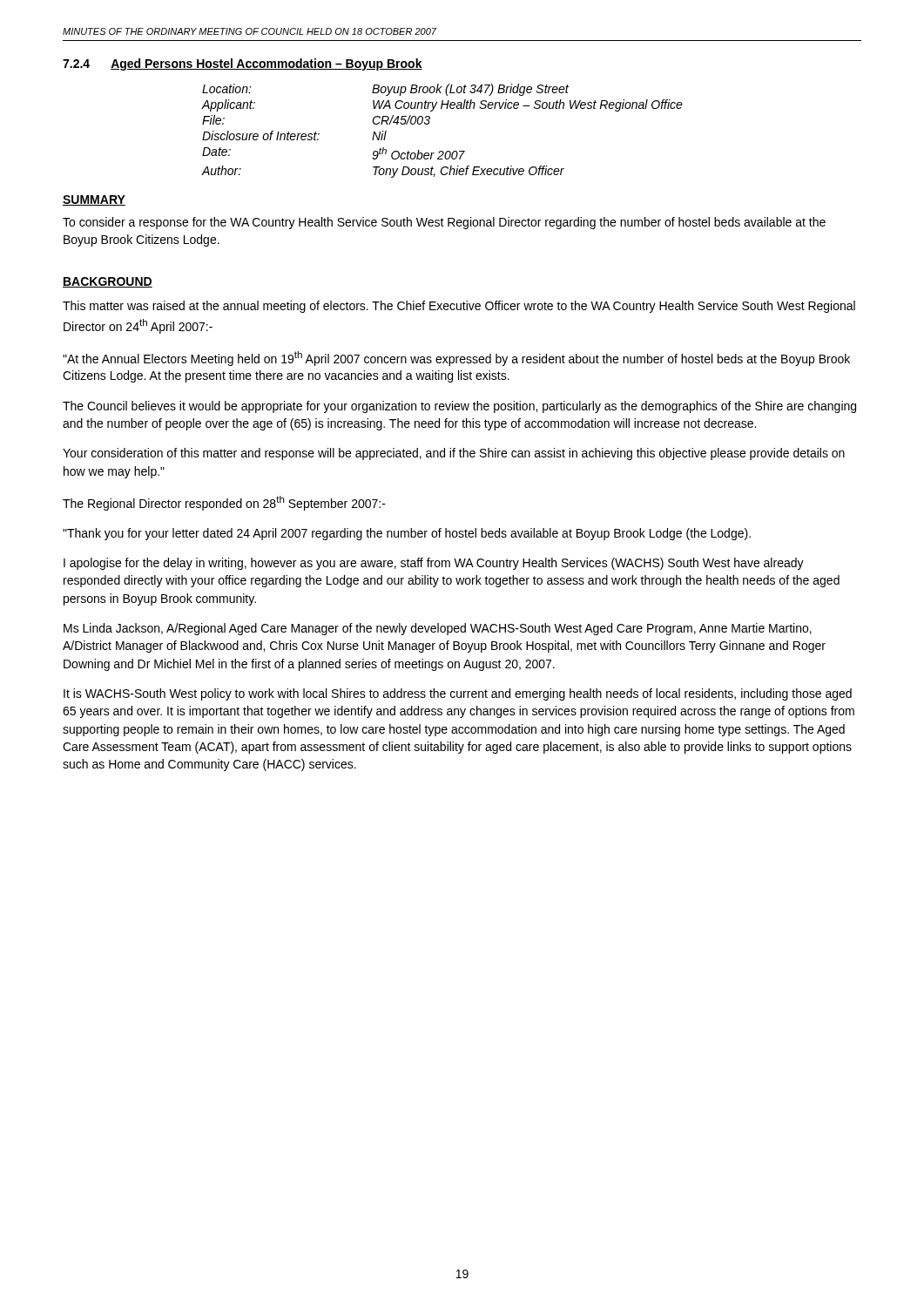The height and width of the screenshot is (1307, 924).
Task: Where is the passage that starts "Your consideration of this matter and response"?
Action: (x=454, y=462)
